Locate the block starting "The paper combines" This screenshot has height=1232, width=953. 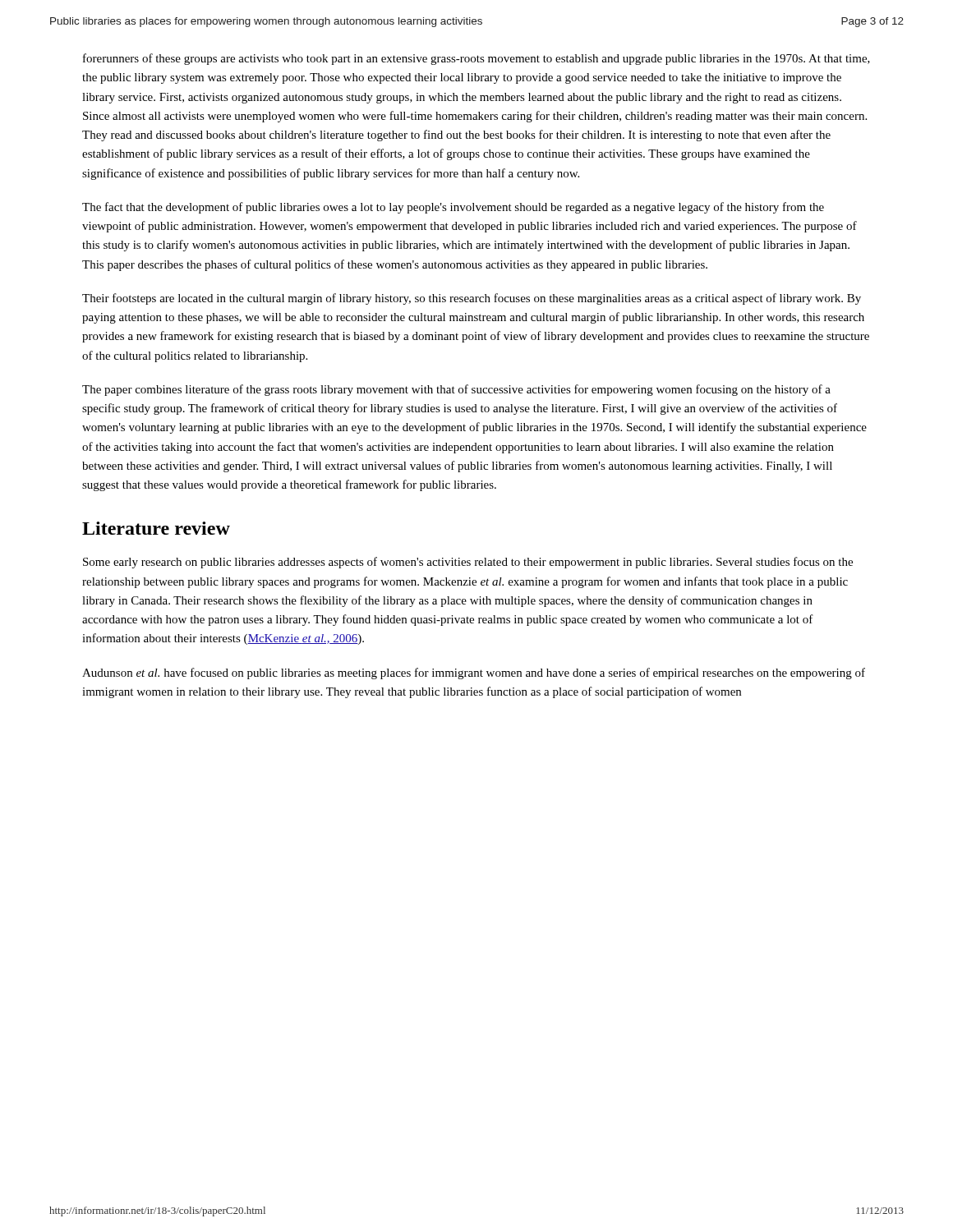pyautogui.click(x=474, y=437)
